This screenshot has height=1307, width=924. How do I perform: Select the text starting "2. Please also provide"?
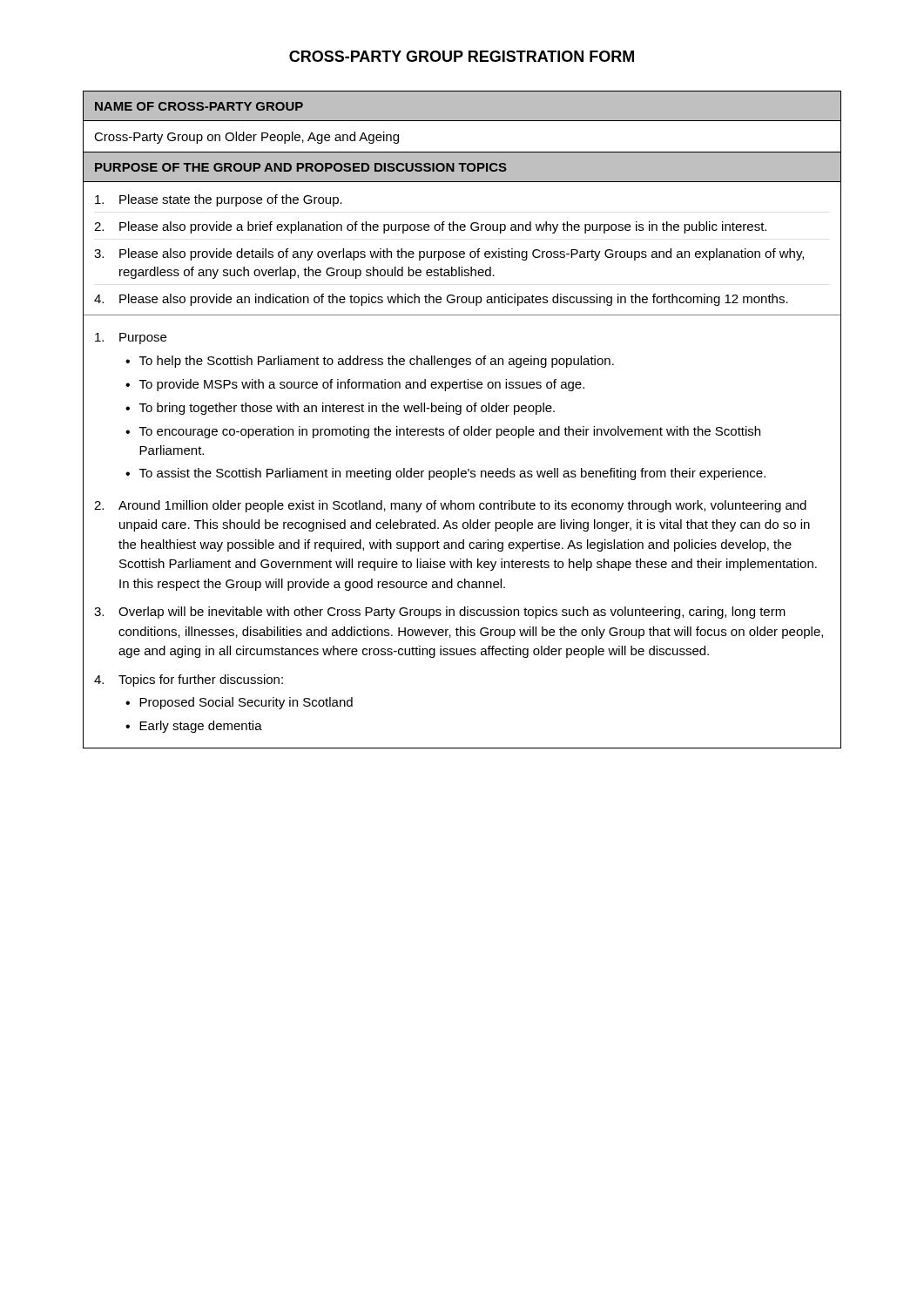[x=431, y=226]
